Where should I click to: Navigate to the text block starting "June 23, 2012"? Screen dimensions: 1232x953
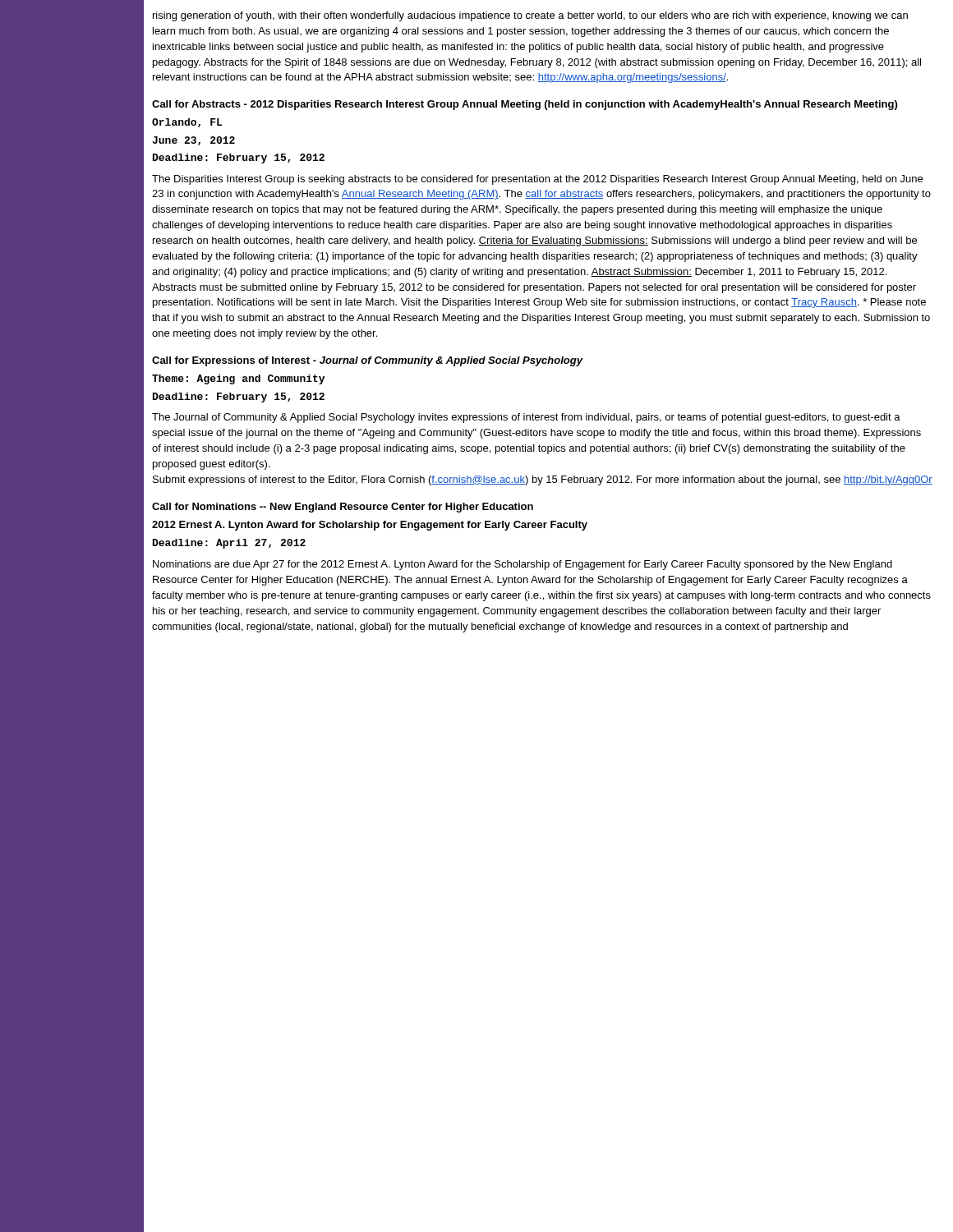click(194, 141)
